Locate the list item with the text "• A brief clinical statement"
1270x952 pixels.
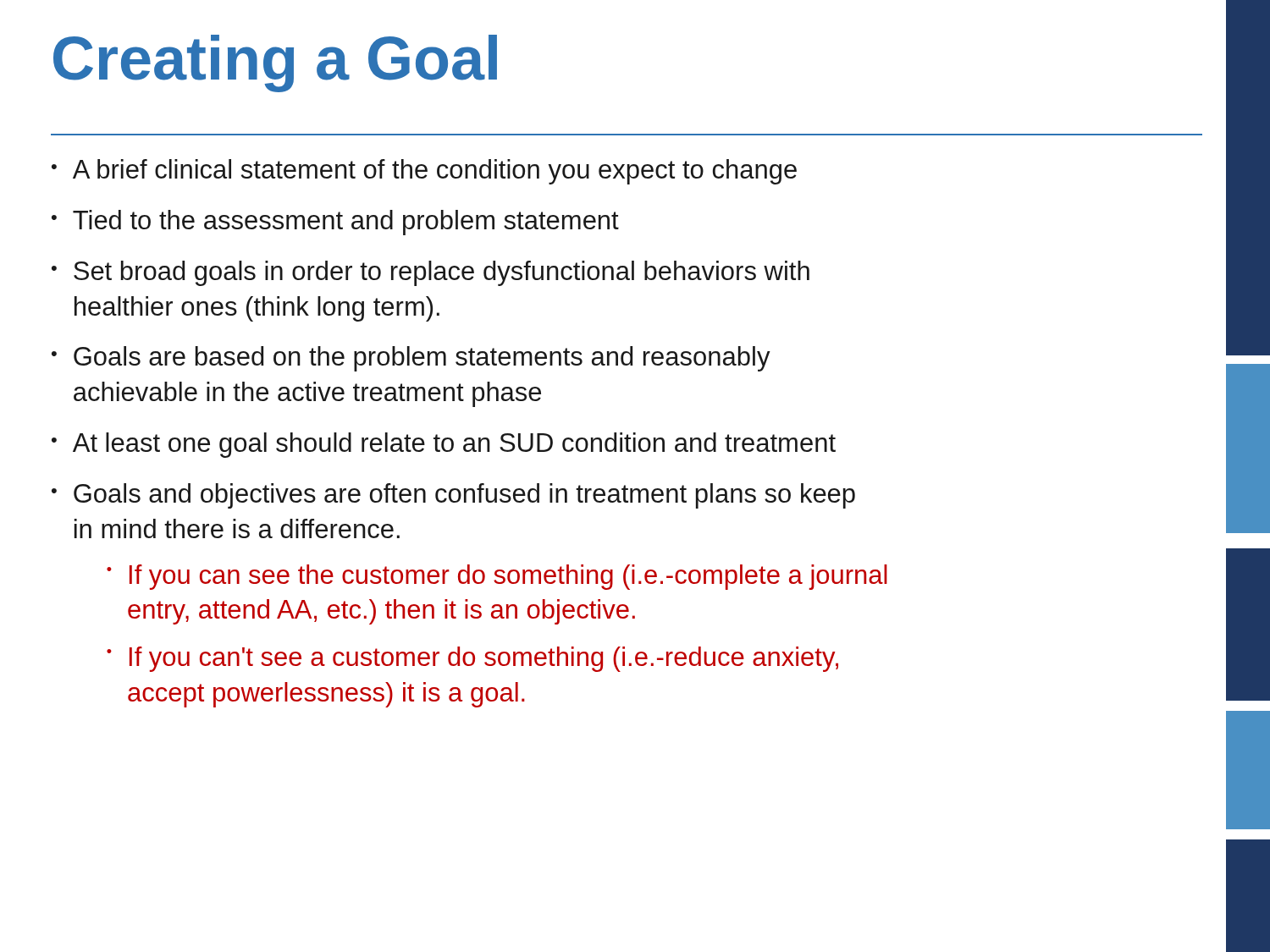tap(622, 170)
